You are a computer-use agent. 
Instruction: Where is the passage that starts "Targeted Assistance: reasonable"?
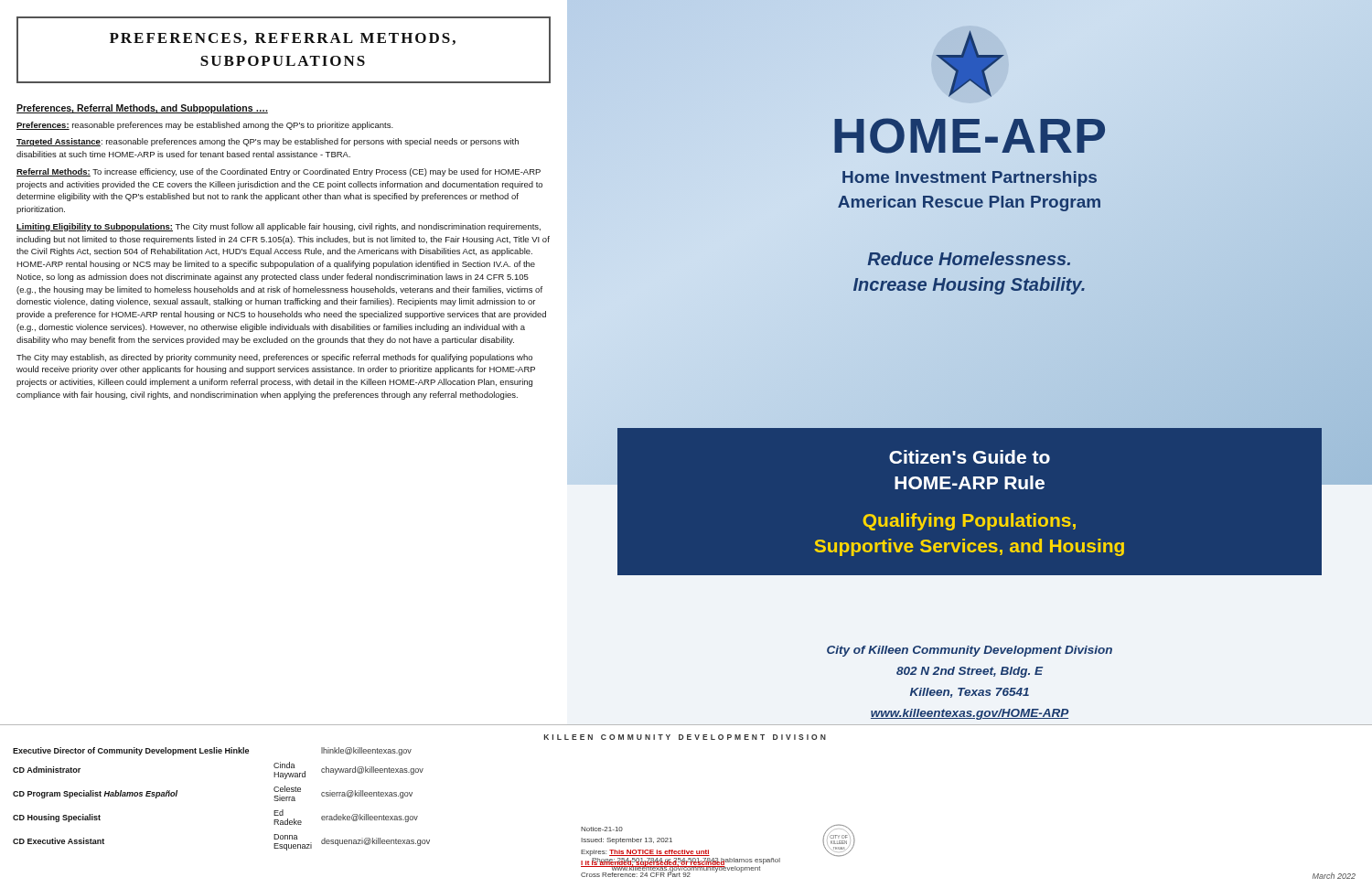[268, 148]
